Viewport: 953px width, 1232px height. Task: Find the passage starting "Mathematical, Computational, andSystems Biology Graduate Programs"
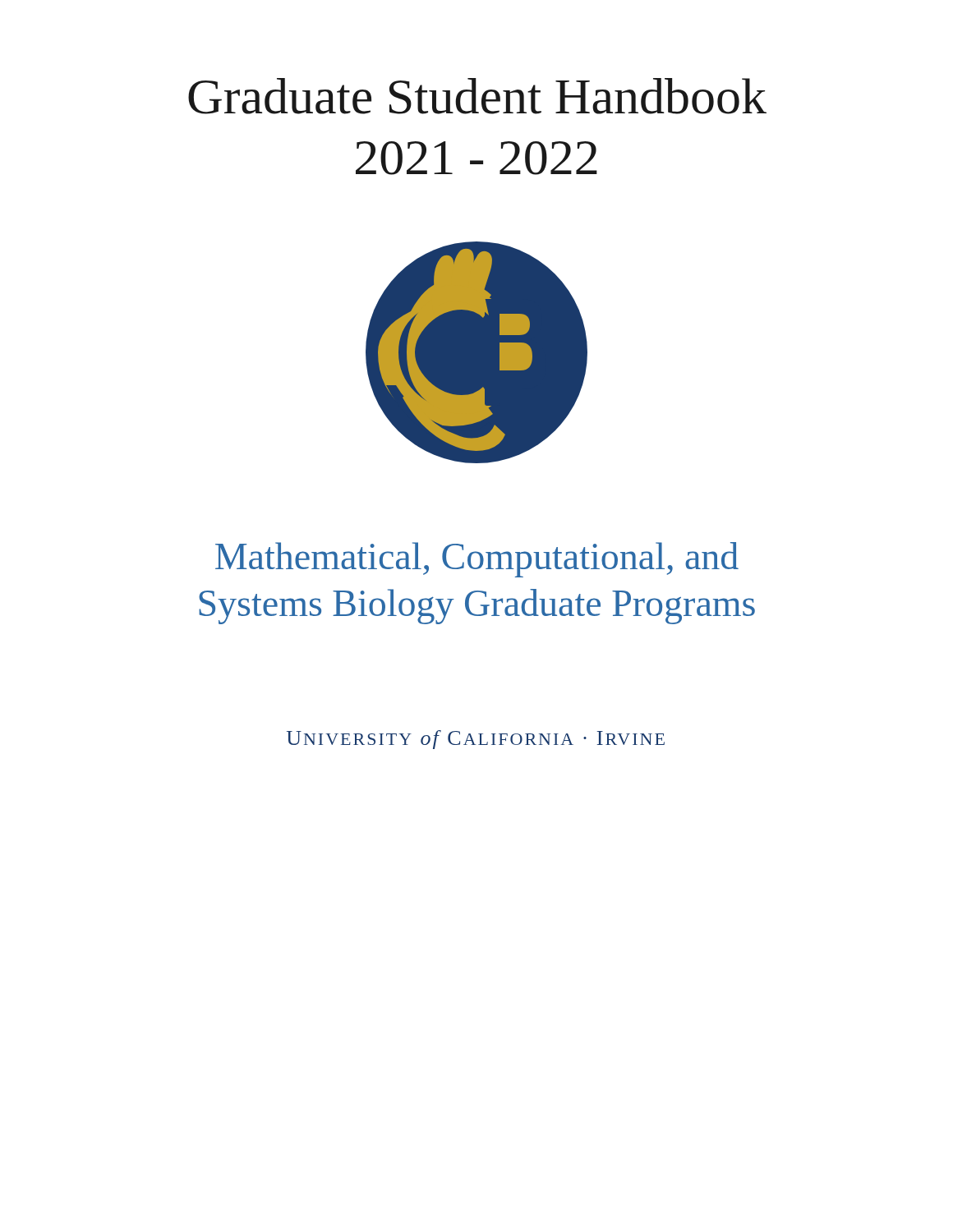(x=476, y=580)
